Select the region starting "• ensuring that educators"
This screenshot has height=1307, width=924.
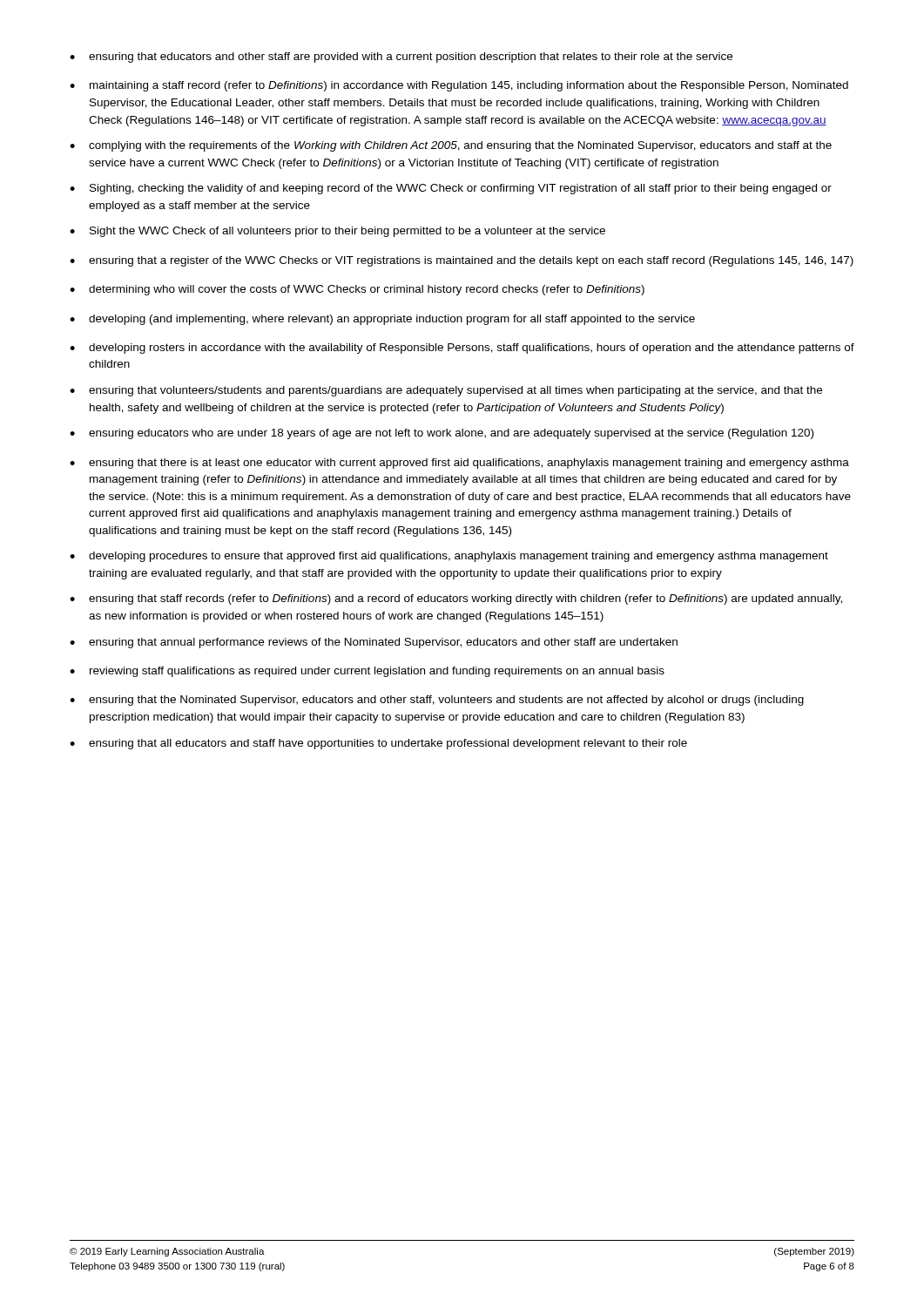462,58
